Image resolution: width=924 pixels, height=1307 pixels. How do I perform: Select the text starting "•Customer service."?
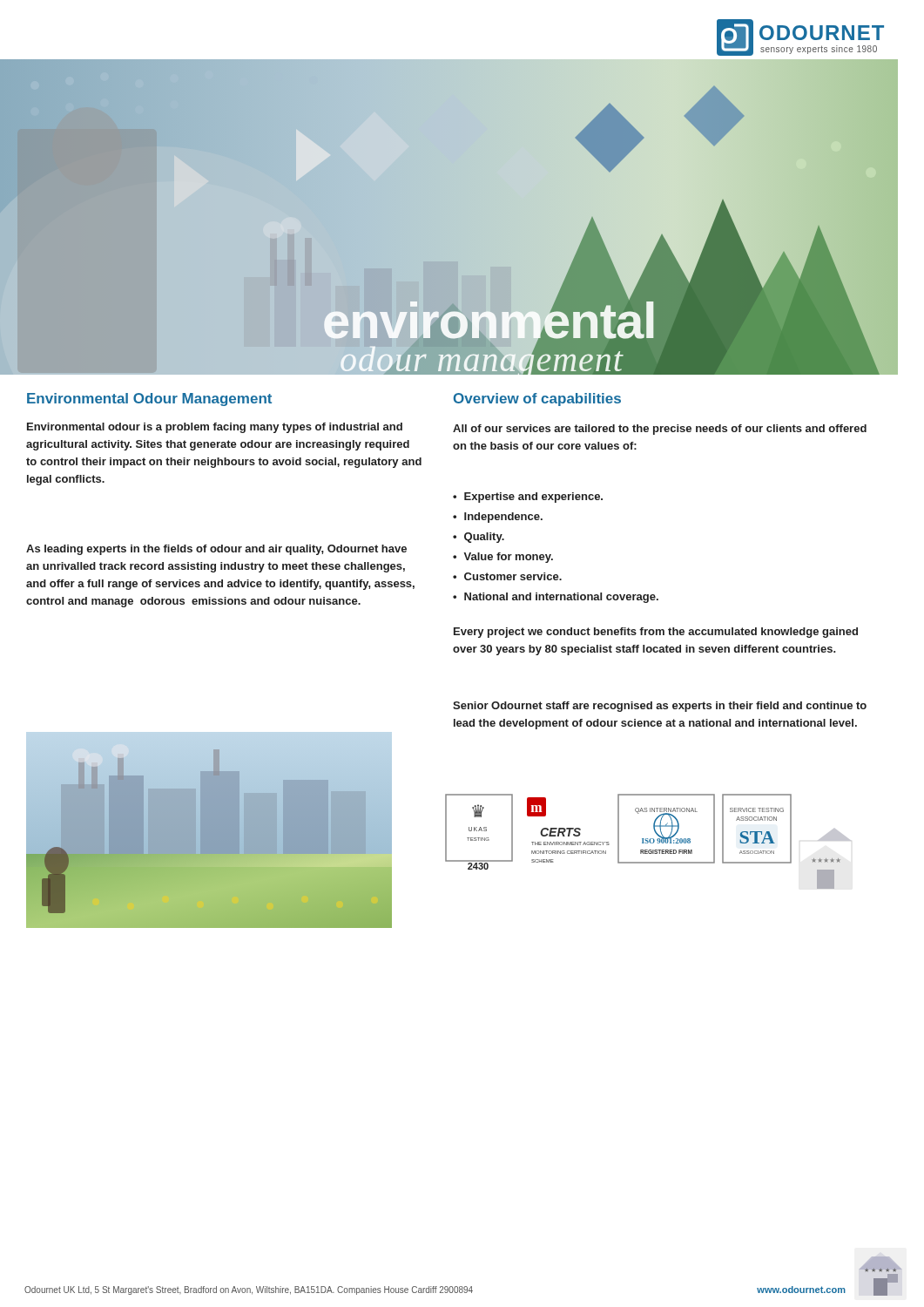coord(507,576)
